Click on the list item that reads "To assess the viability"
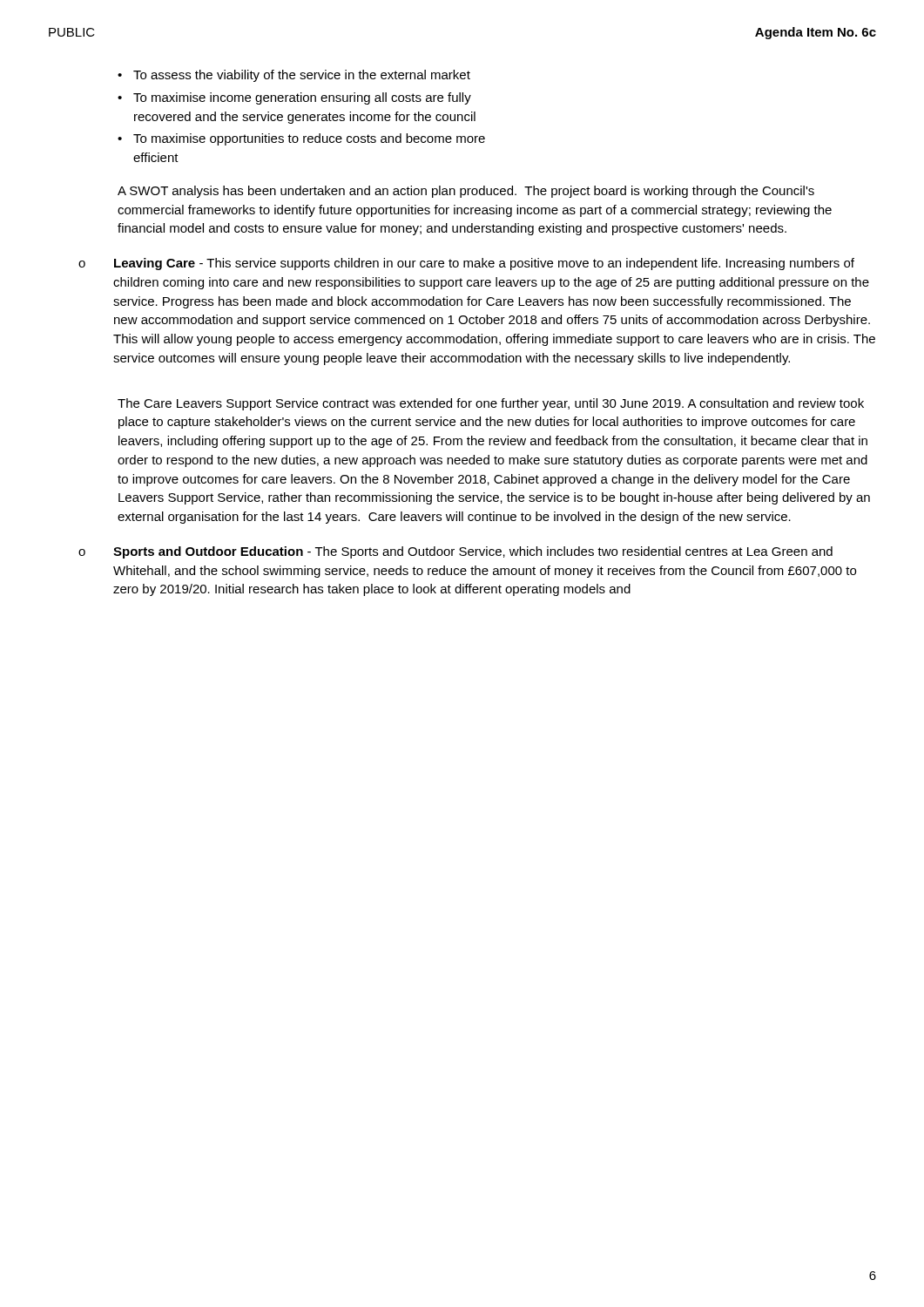 coord(294,76)
